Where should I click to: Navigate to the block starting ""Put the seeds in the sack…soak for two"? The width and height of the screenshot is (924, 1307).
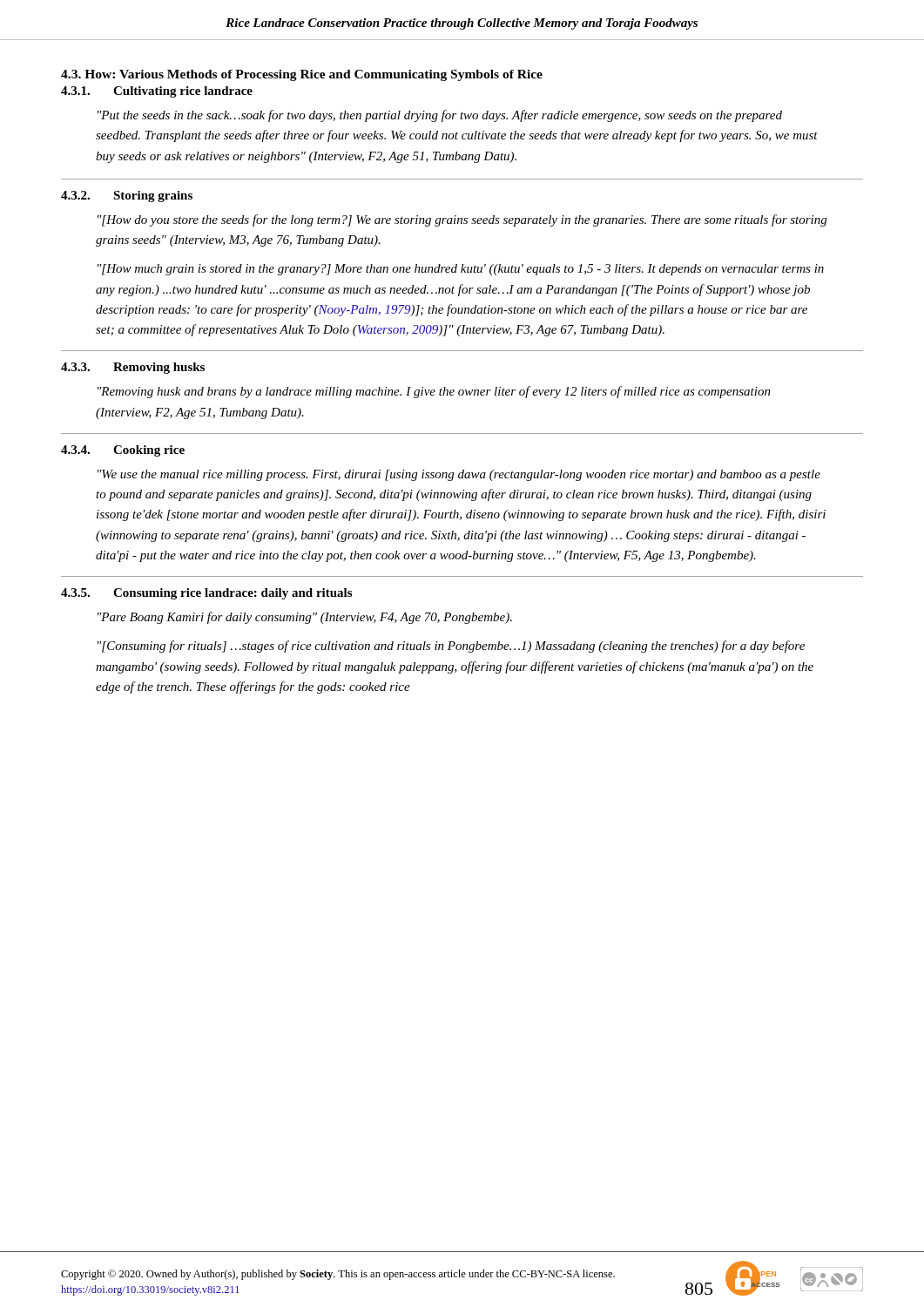tap(457, 135)
